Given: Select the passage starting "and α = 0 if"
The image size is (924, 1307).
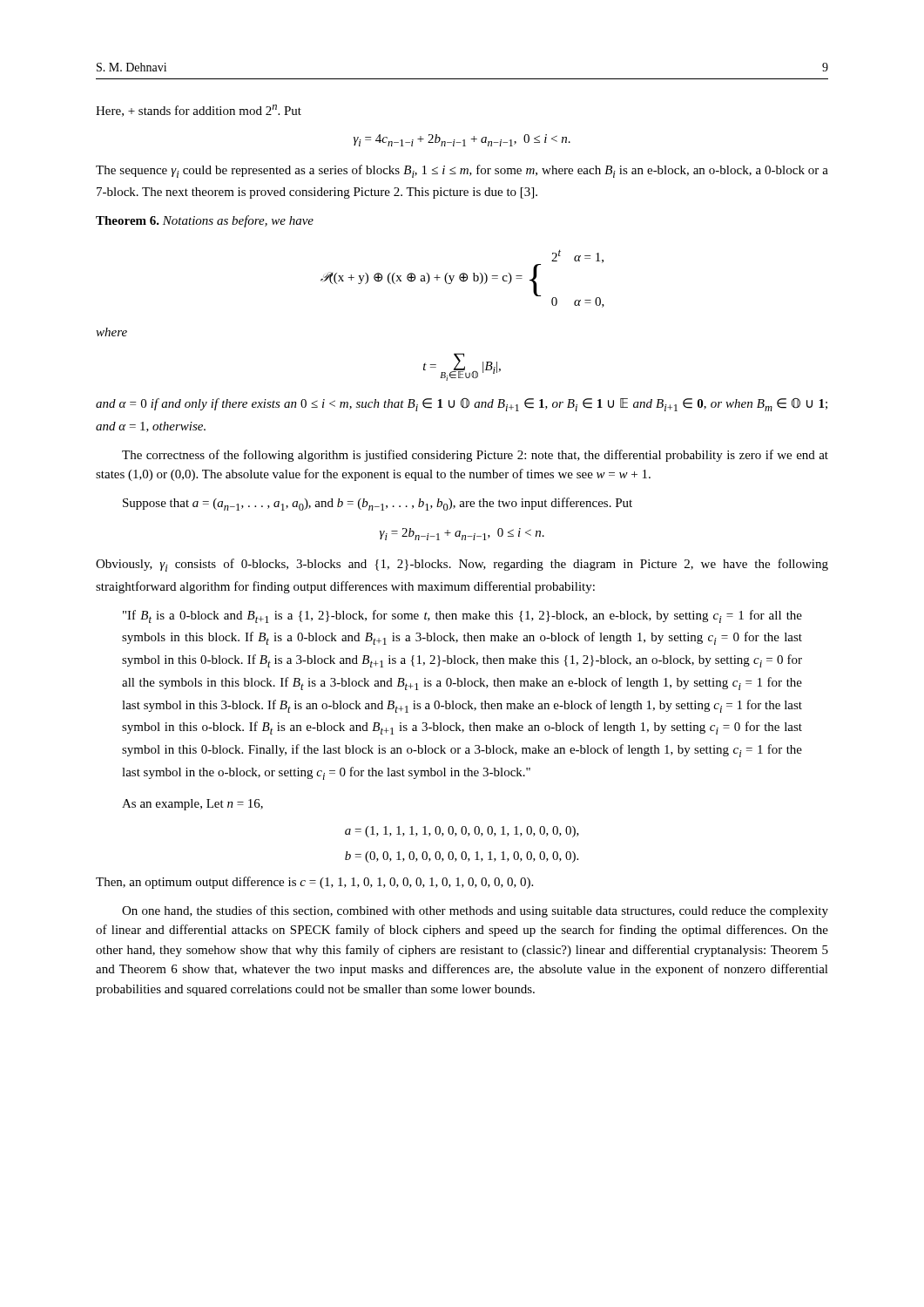Looking at the screenshot, I should 462,415.
